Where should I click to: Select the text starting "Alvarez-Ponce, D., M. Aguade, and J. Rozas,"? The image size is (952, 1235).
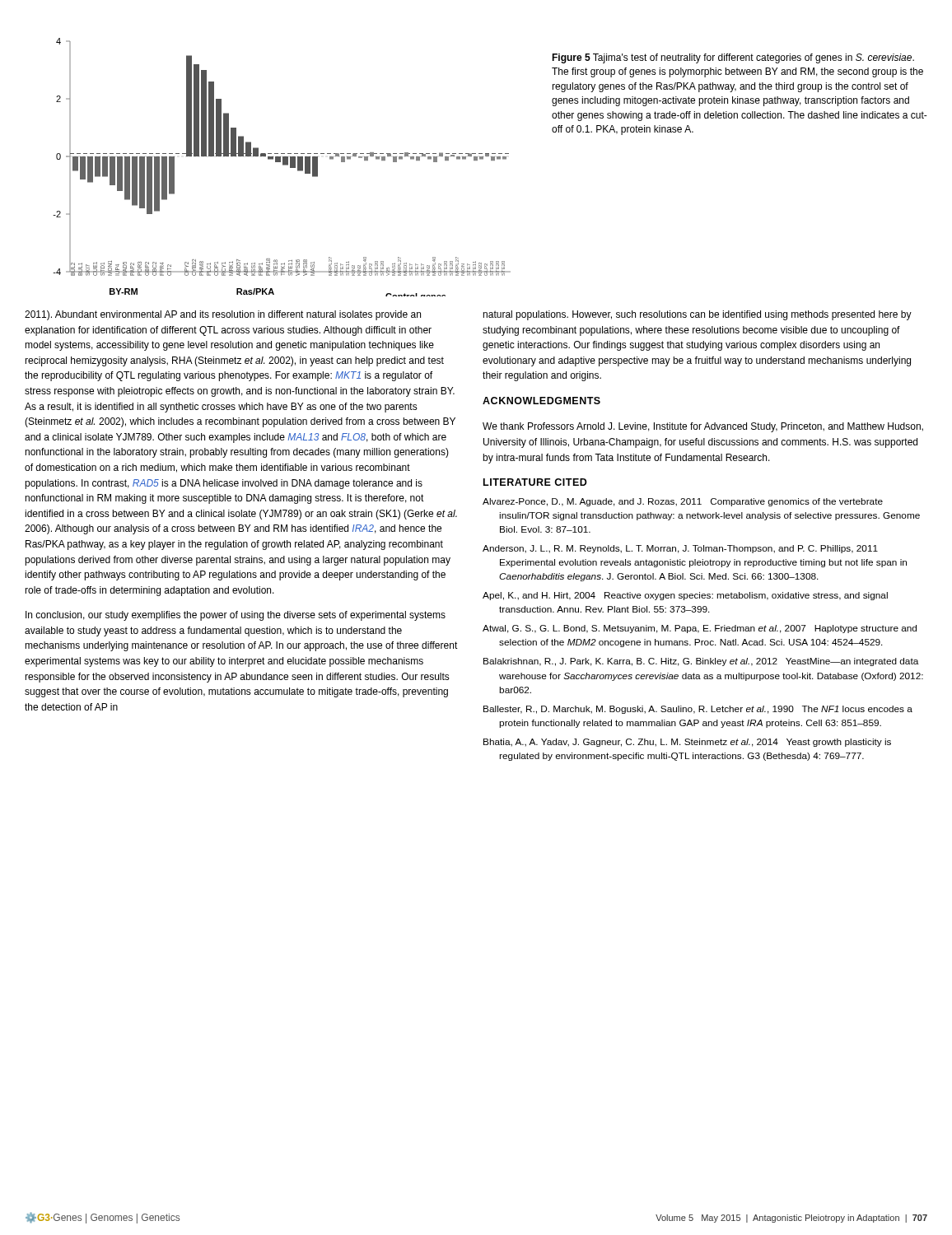[x=701, y=515]
